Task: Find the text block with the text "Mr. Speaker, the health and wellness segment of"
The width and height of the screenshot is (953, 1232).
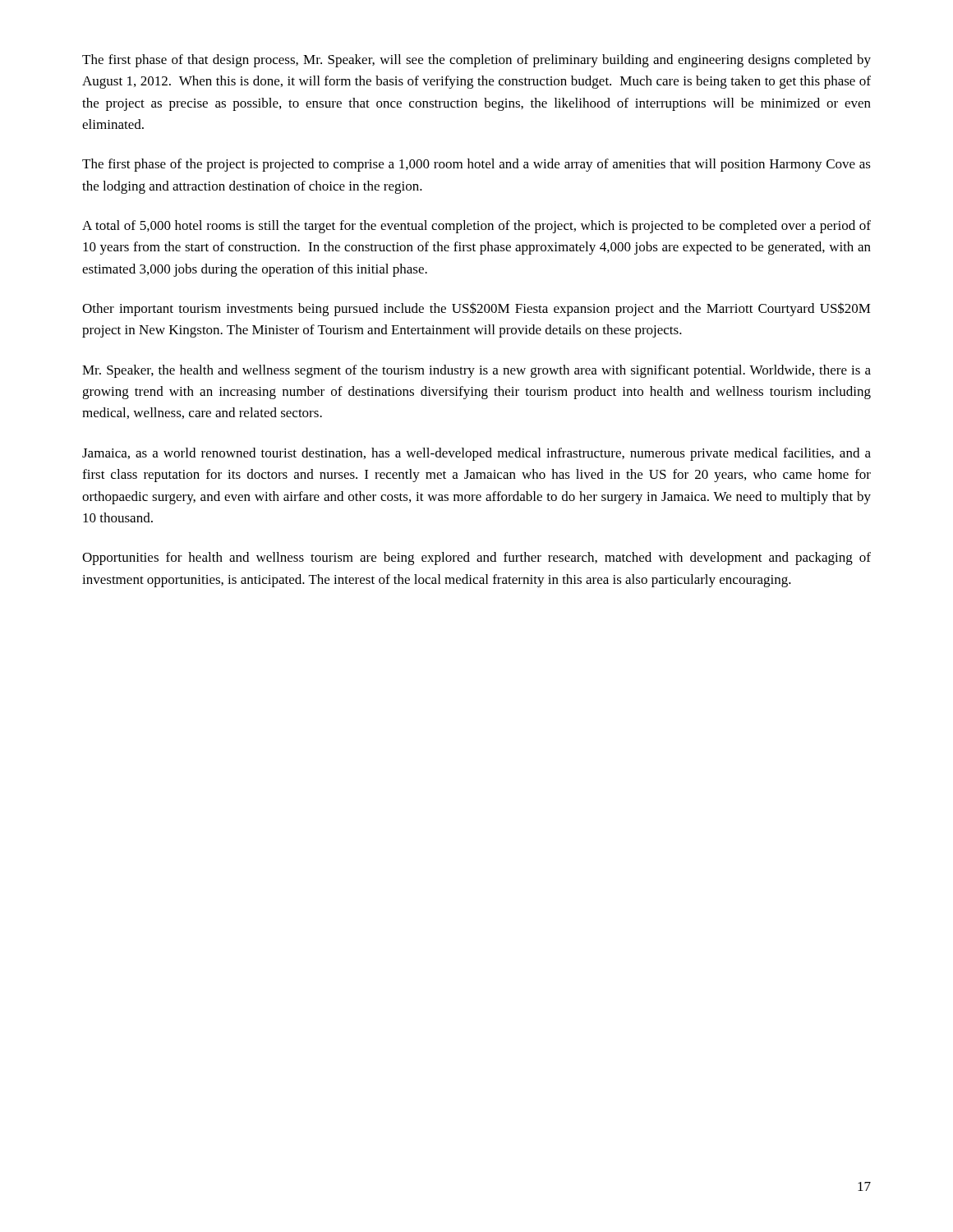Action: click(x=476, y=391)
